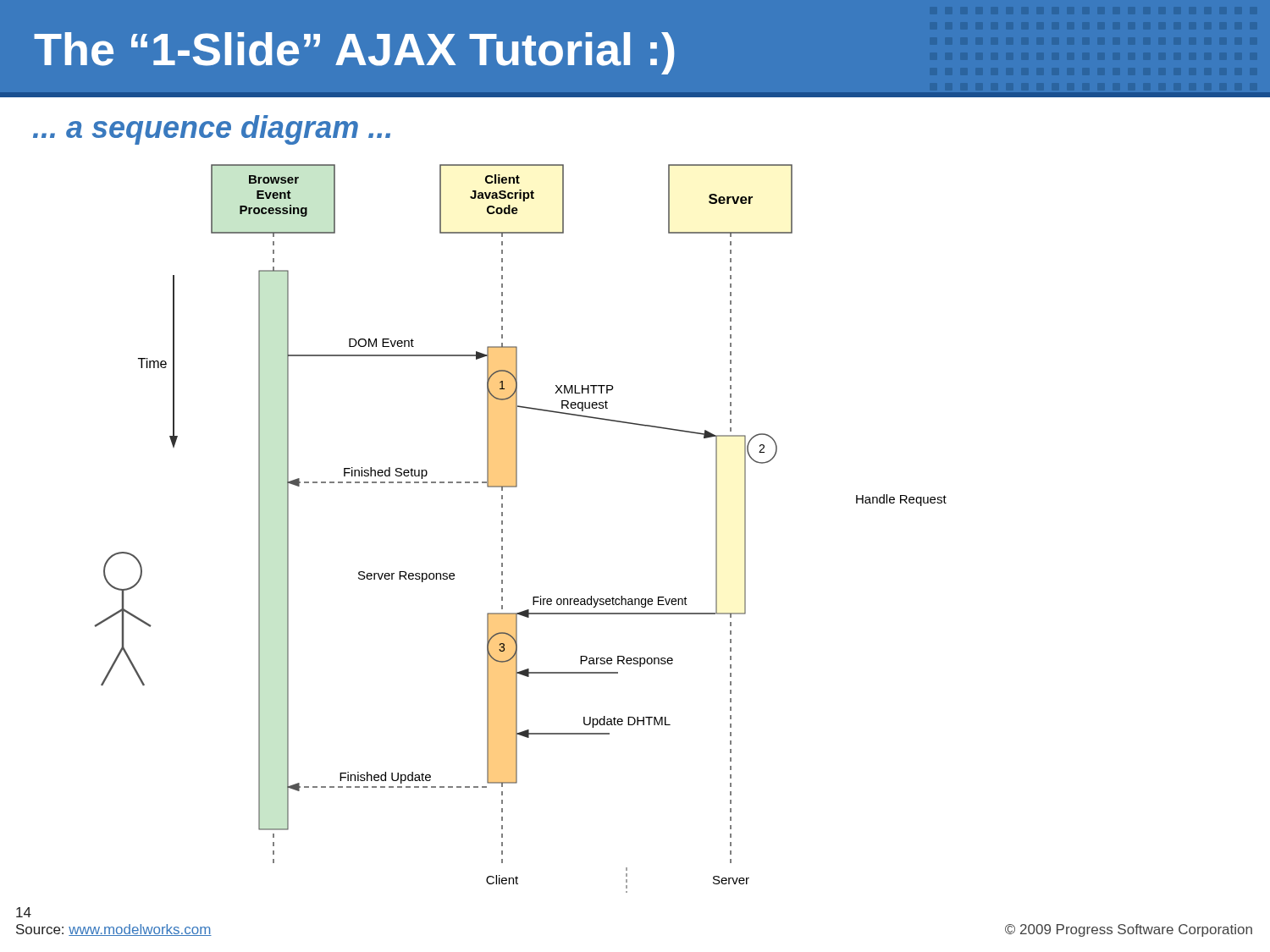Find the flowchart

pyautogui.click(x=639, y=529)
